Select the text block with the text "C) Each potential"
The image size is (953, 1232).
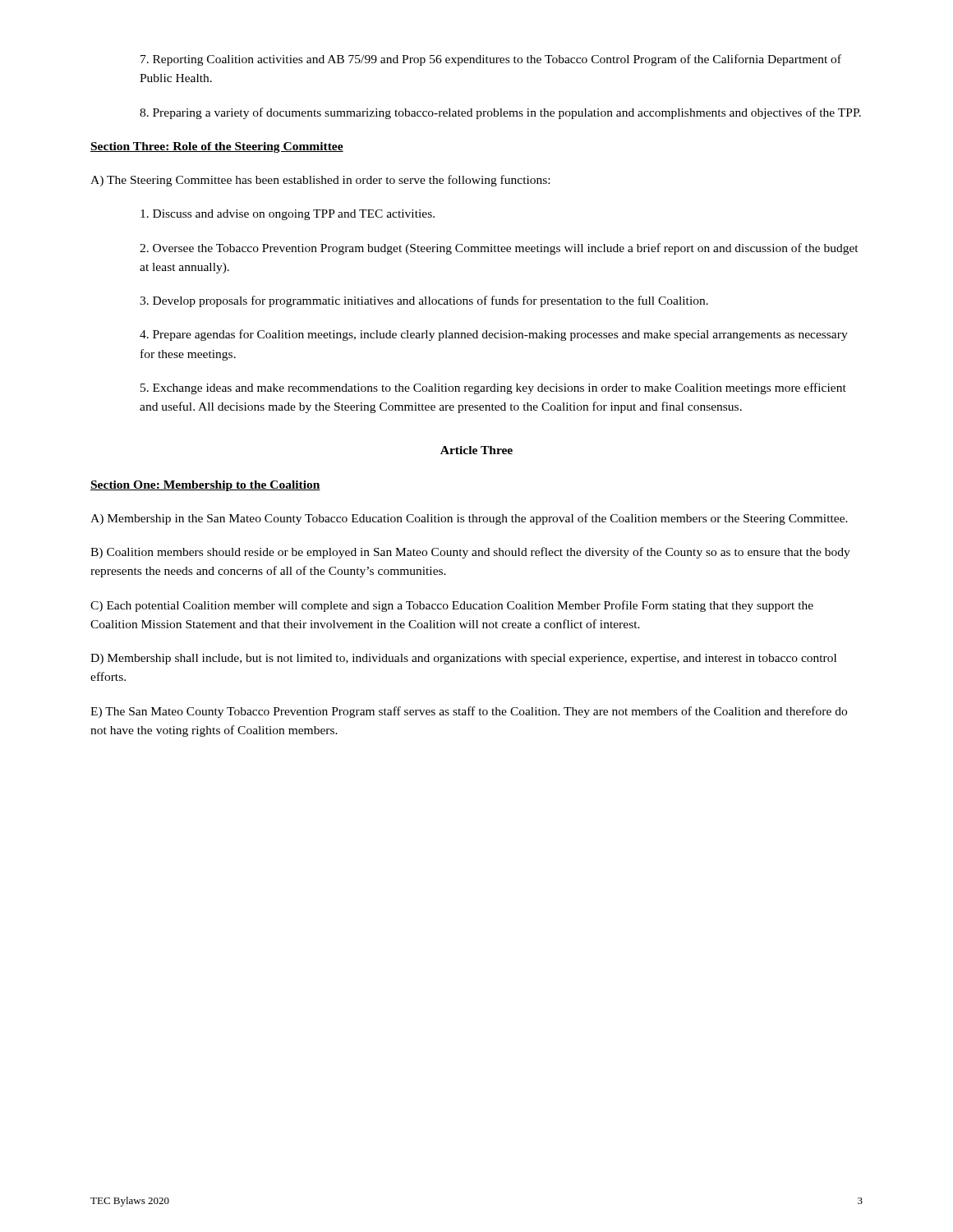[452, 614]
